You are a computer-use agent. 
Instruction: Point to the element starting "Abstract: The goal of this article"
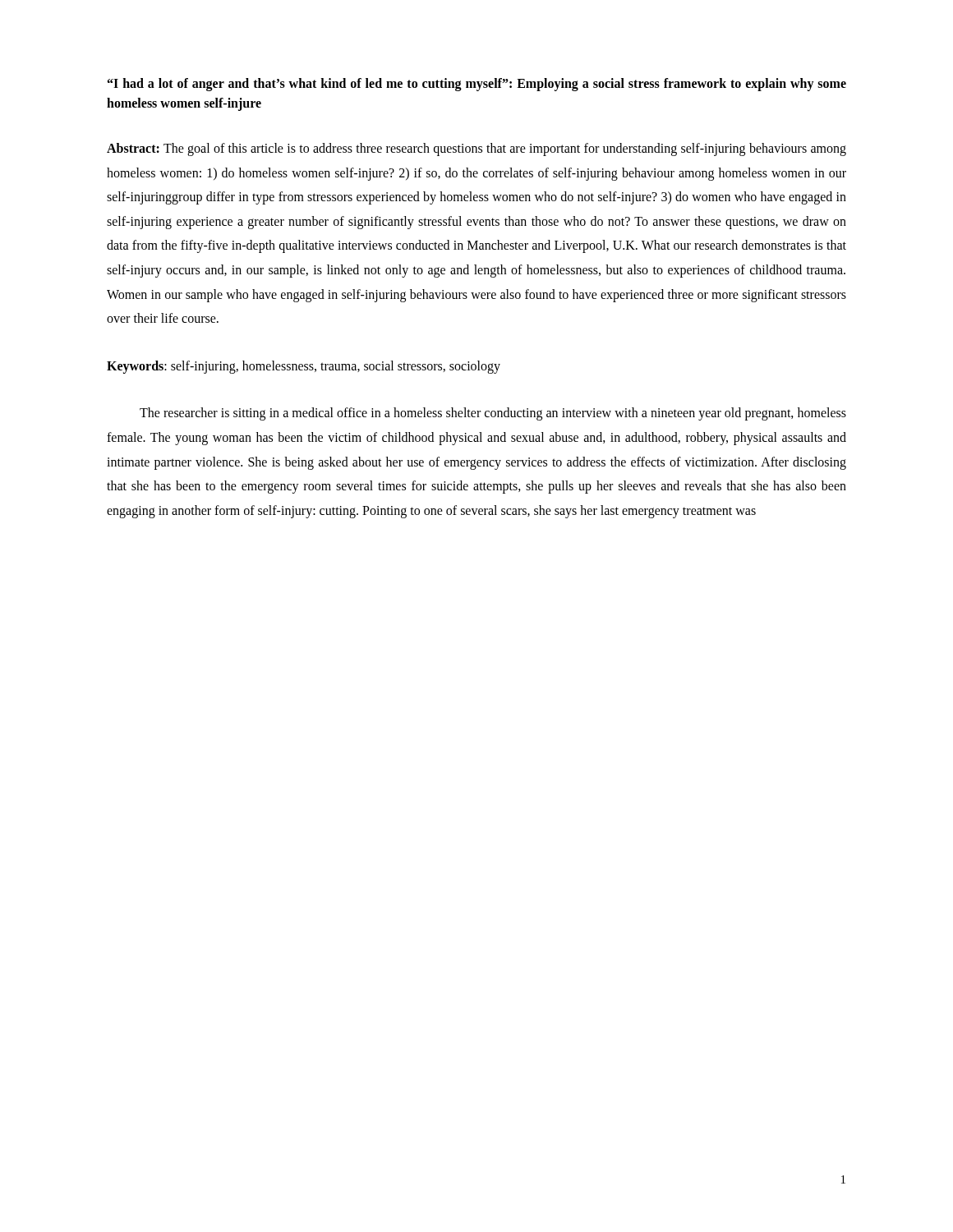[476, 233]
